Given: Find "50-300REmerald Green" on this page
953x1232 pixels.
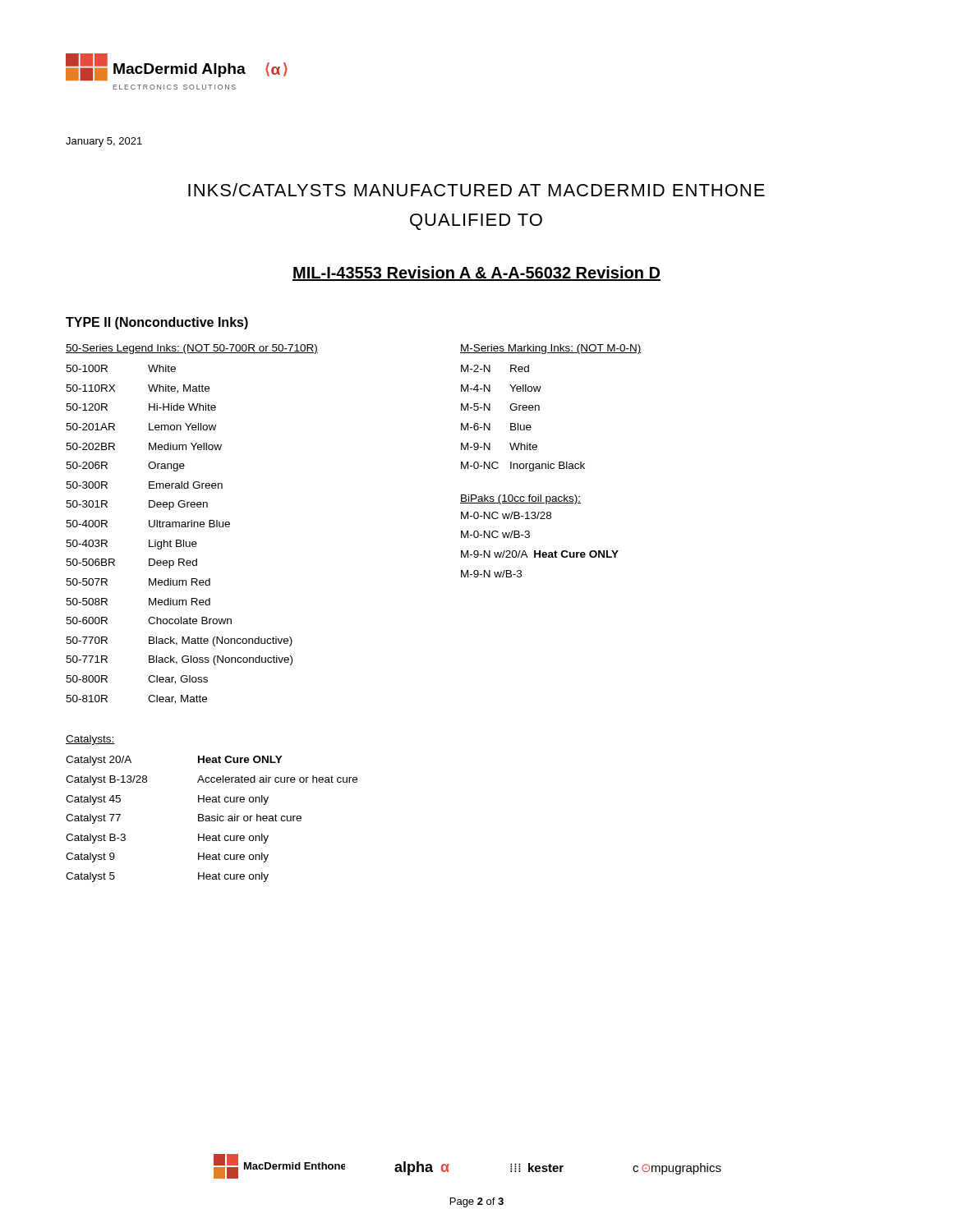Looking at the screenshot, I should pos(144,485).
